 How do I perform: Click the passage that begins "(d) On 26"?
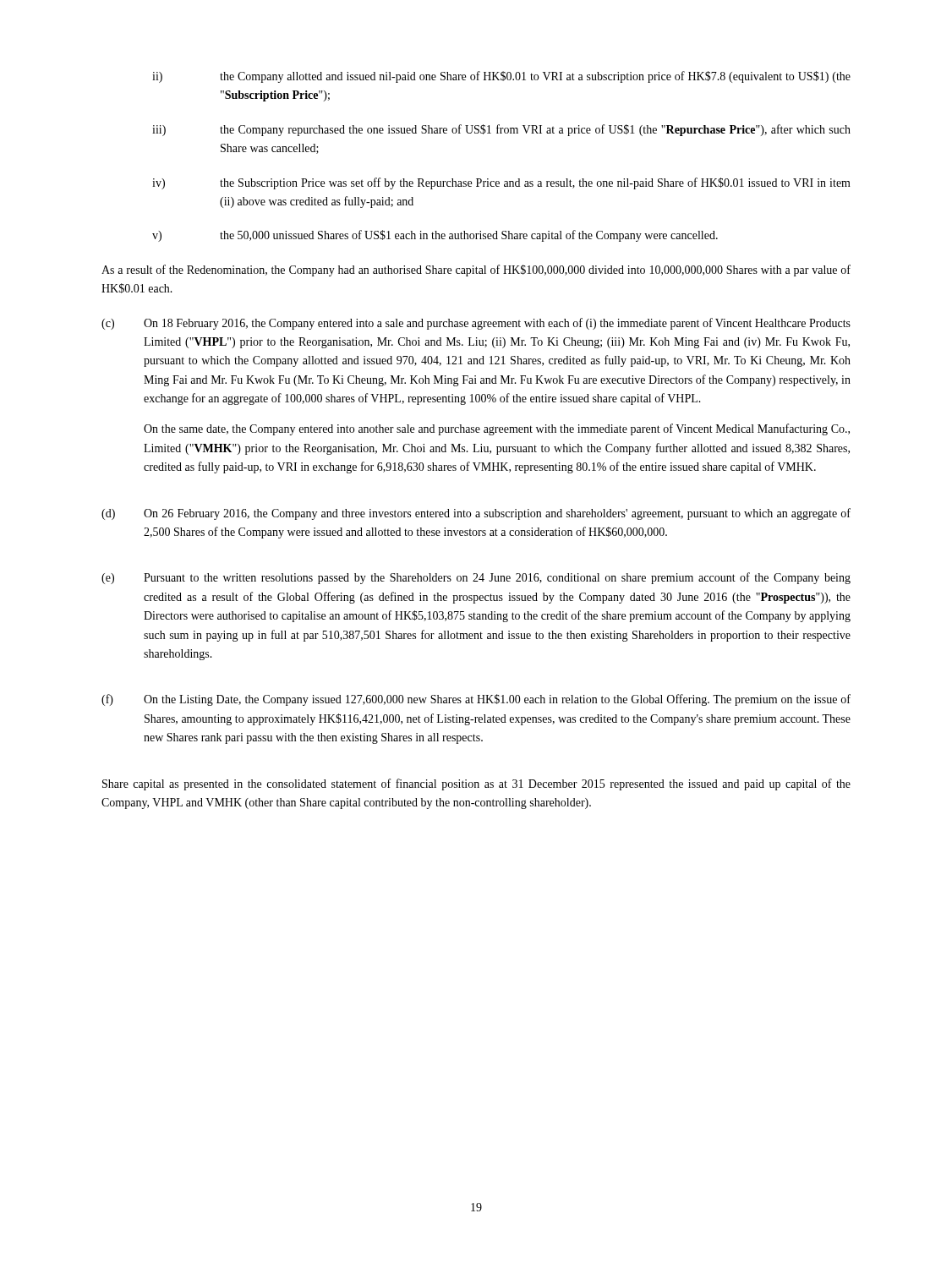(x=476, y=529)
